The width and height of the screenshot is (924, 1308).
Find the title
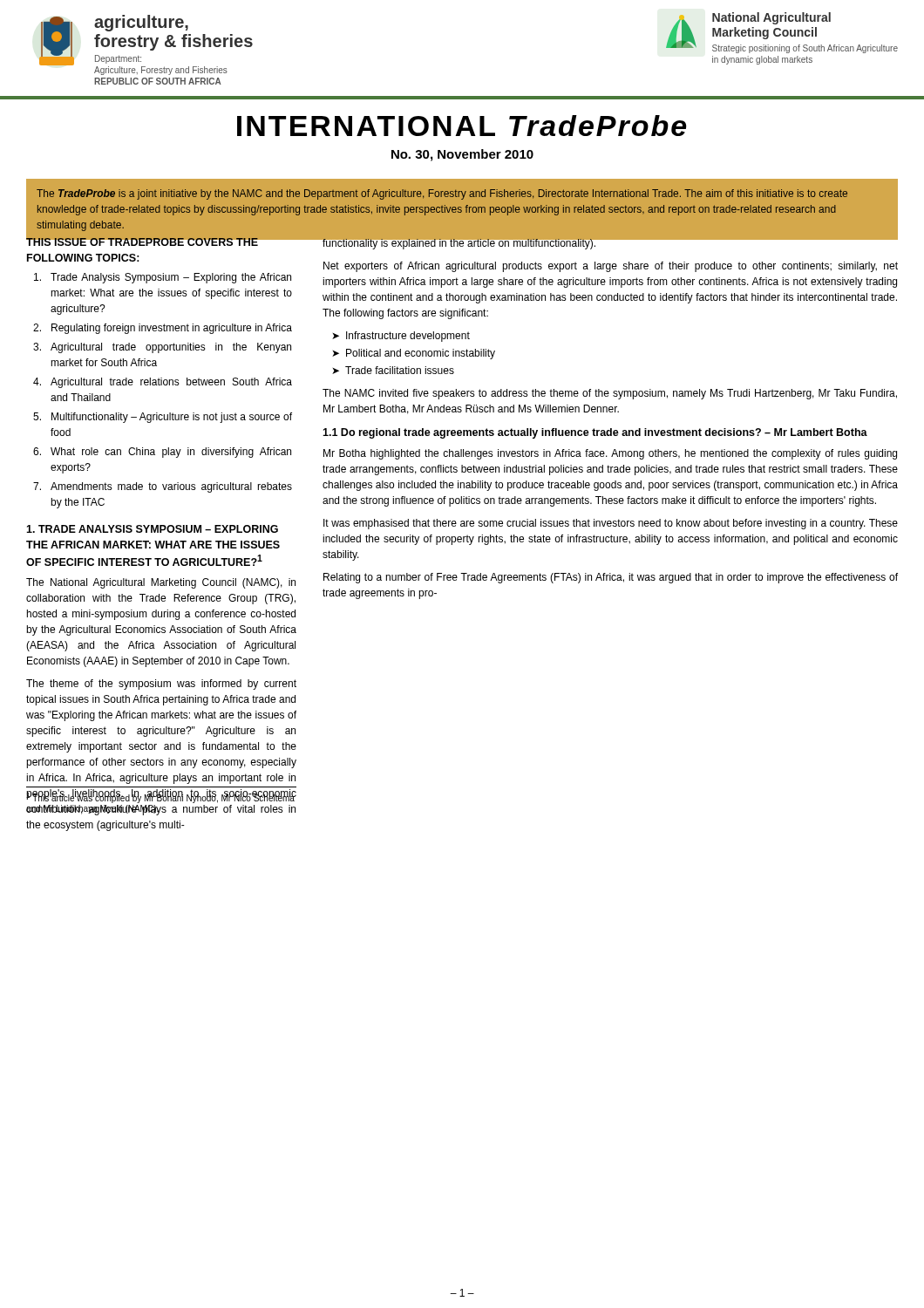pyautogui.click(x=462, y=135)
